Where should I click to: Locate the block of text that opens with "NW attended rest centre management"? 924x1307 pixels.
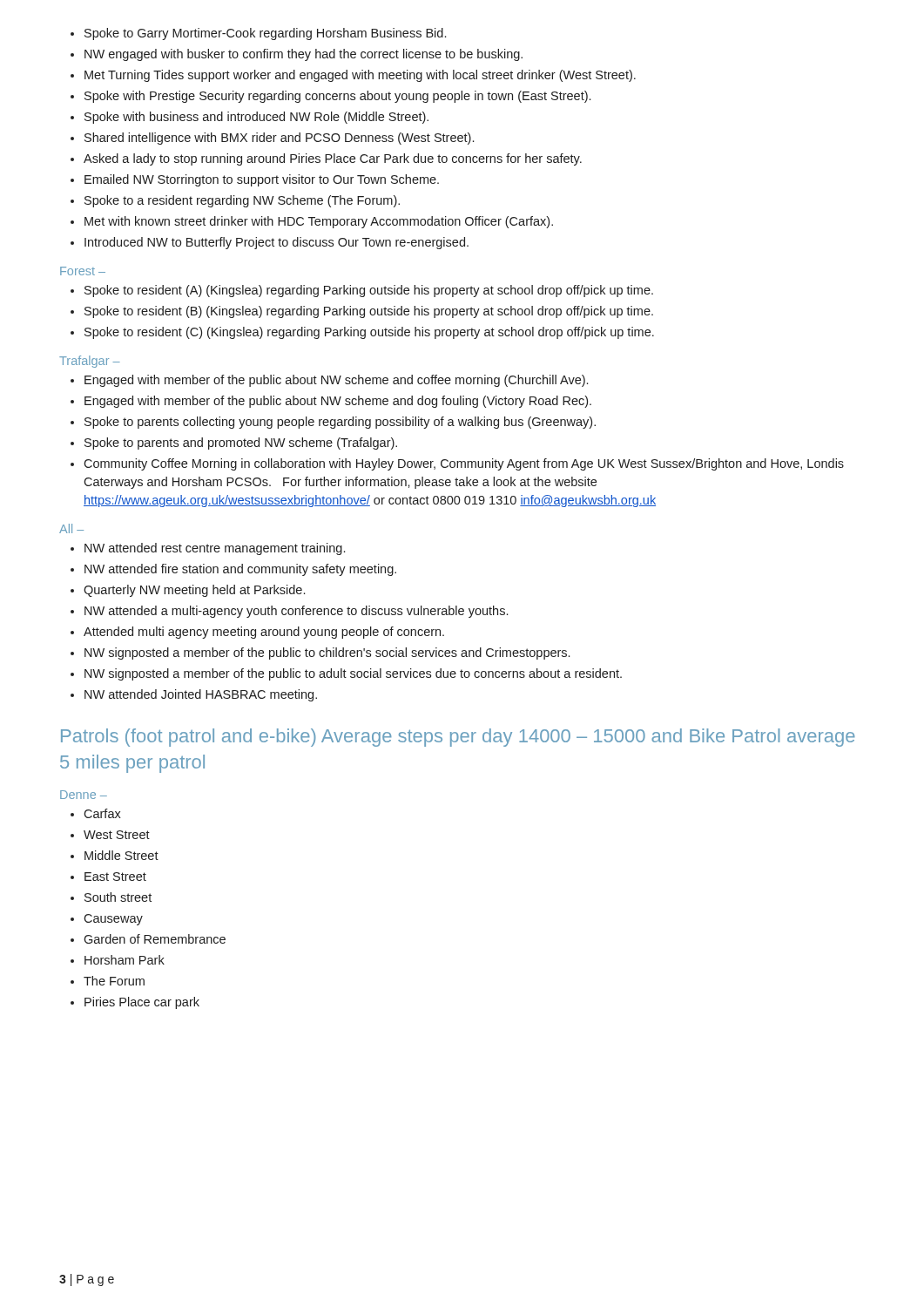pos(462,622)
